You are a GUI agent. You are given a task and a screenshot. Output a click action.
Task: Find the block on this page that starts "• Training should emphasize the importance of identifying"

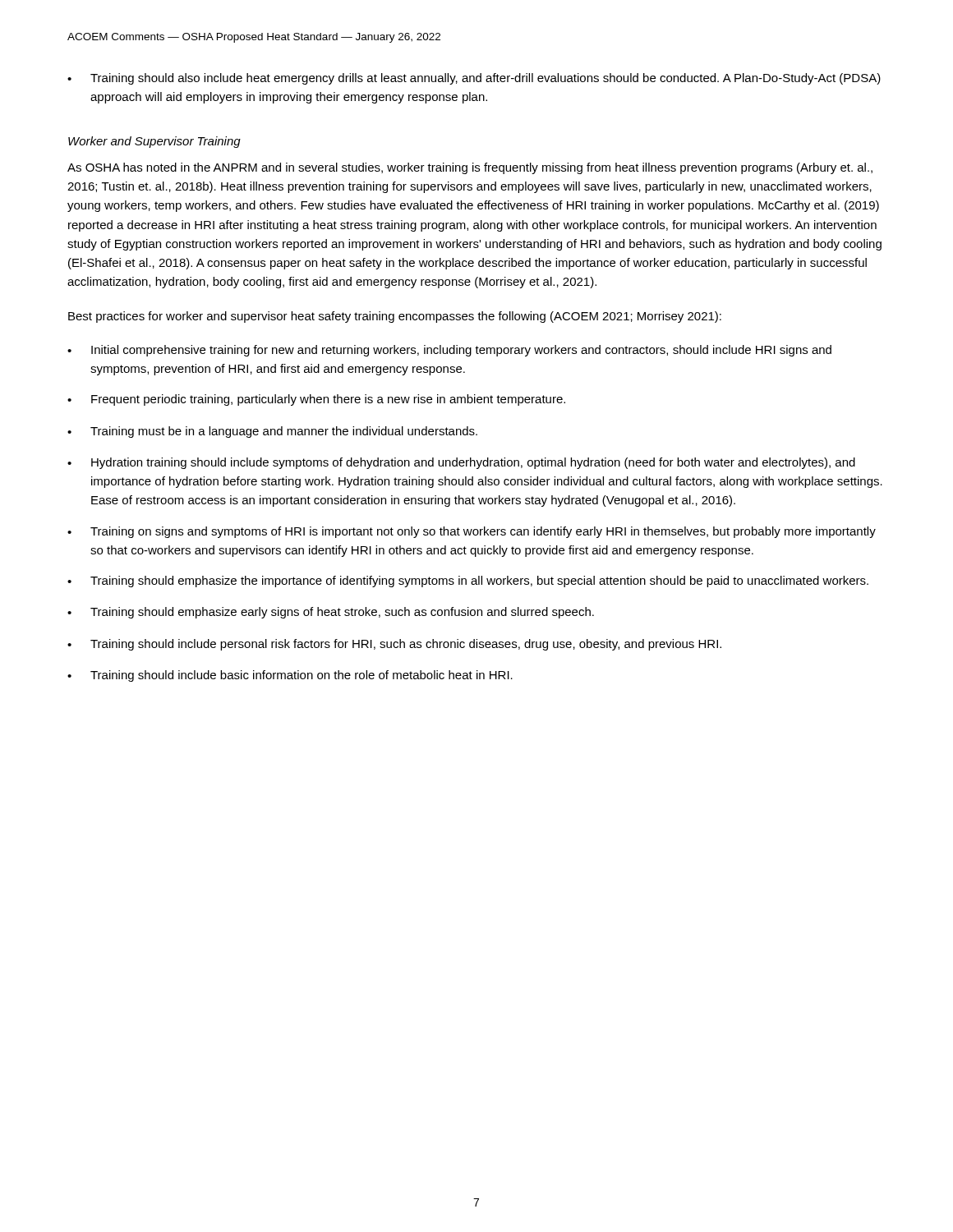[x=476, y=581]
